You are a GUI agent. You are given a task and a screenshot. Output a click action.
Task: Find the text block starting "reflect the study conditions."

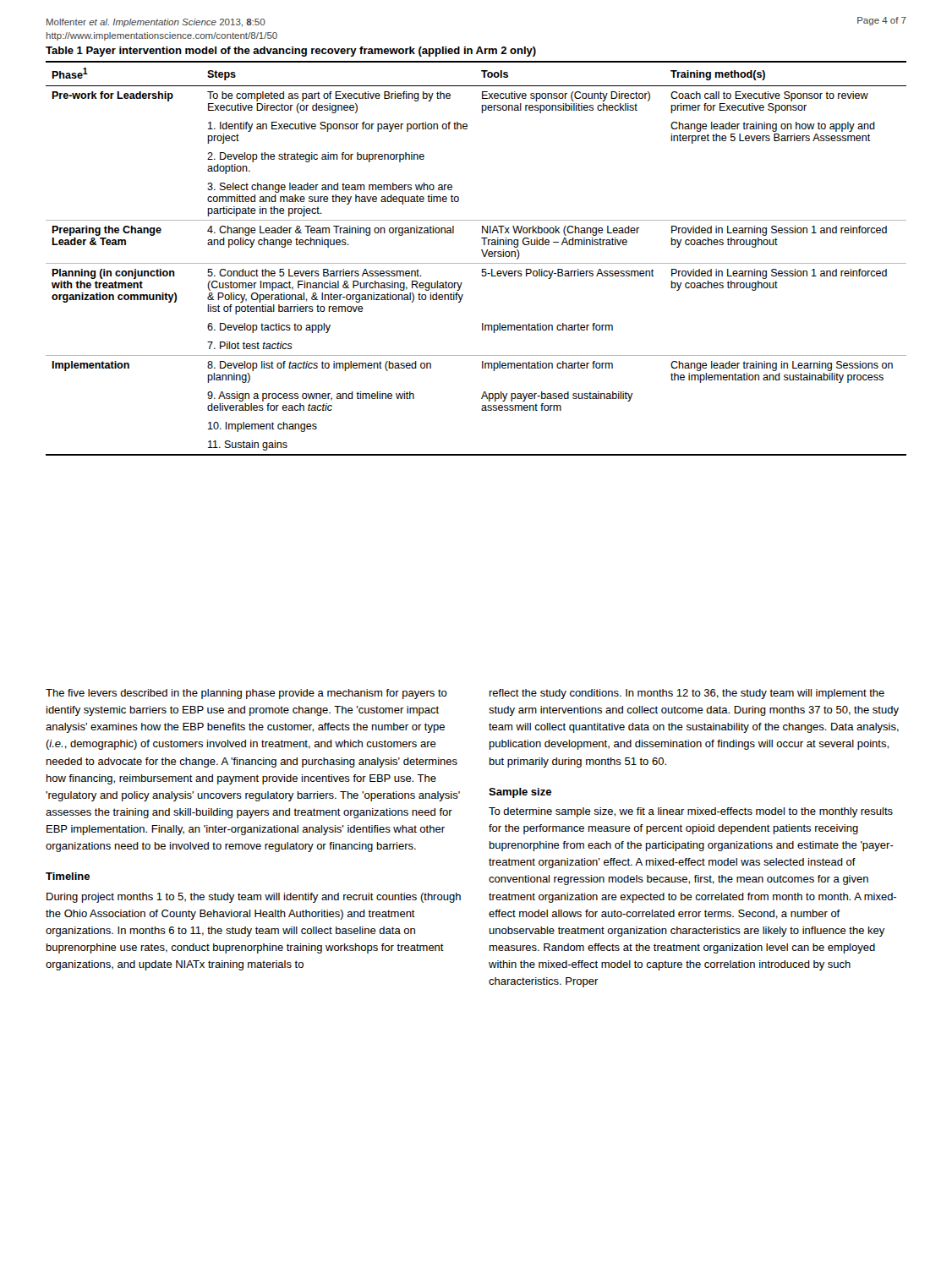point(694,727)
